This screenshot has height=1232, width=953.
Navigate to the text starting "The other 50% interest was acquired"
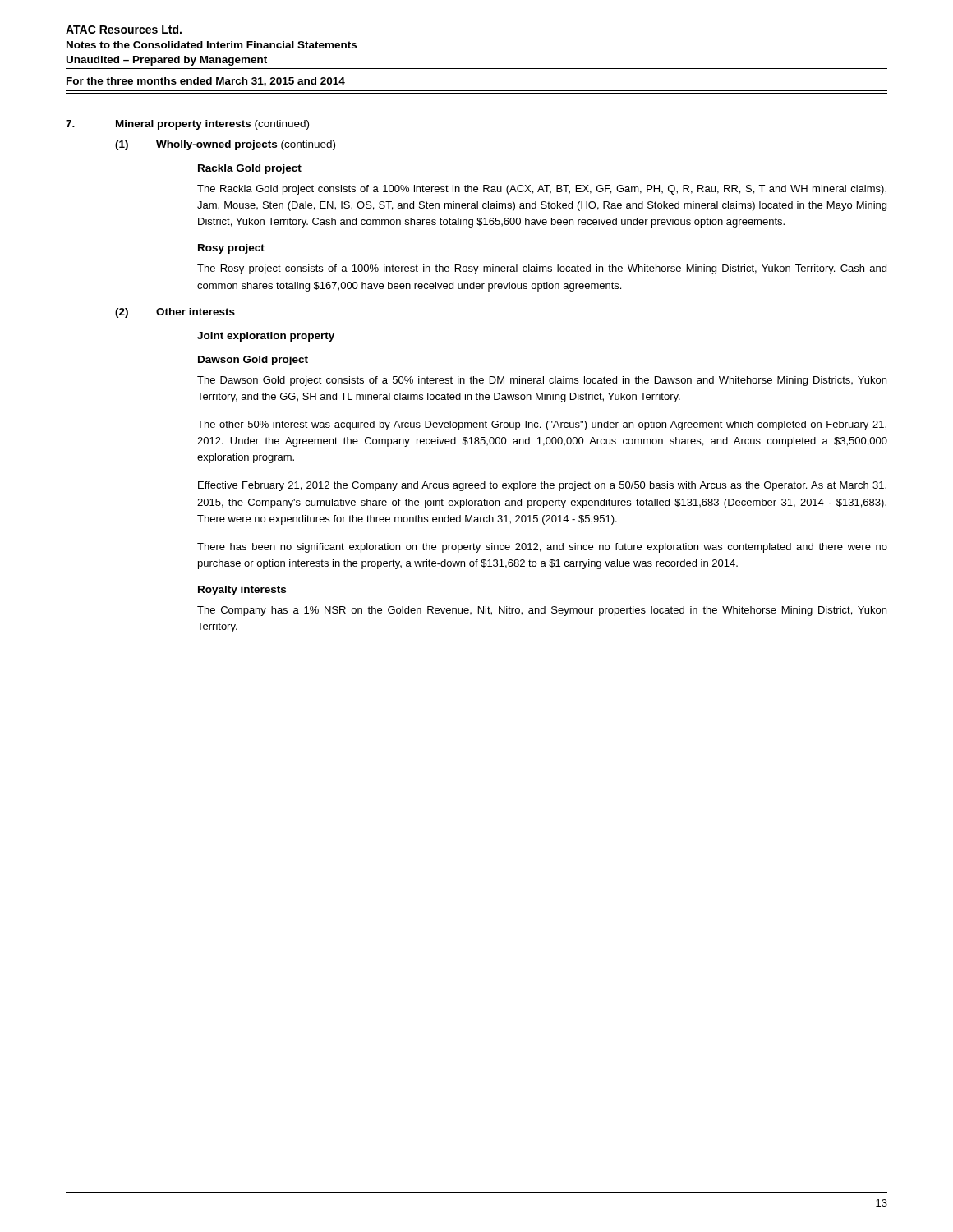click(x=542, y=441)
